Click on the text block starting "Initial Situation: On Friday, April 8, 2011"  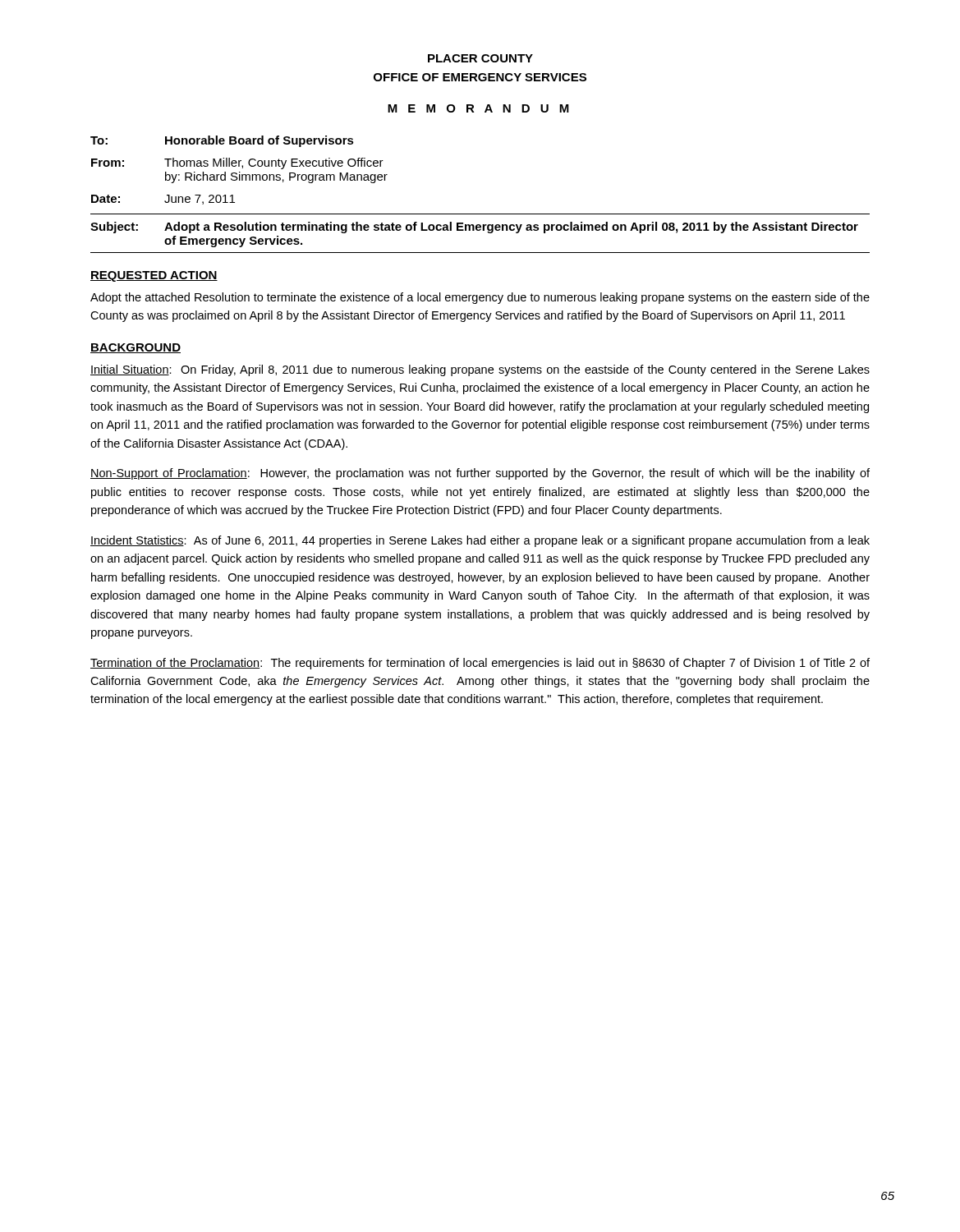pos(480,406)
